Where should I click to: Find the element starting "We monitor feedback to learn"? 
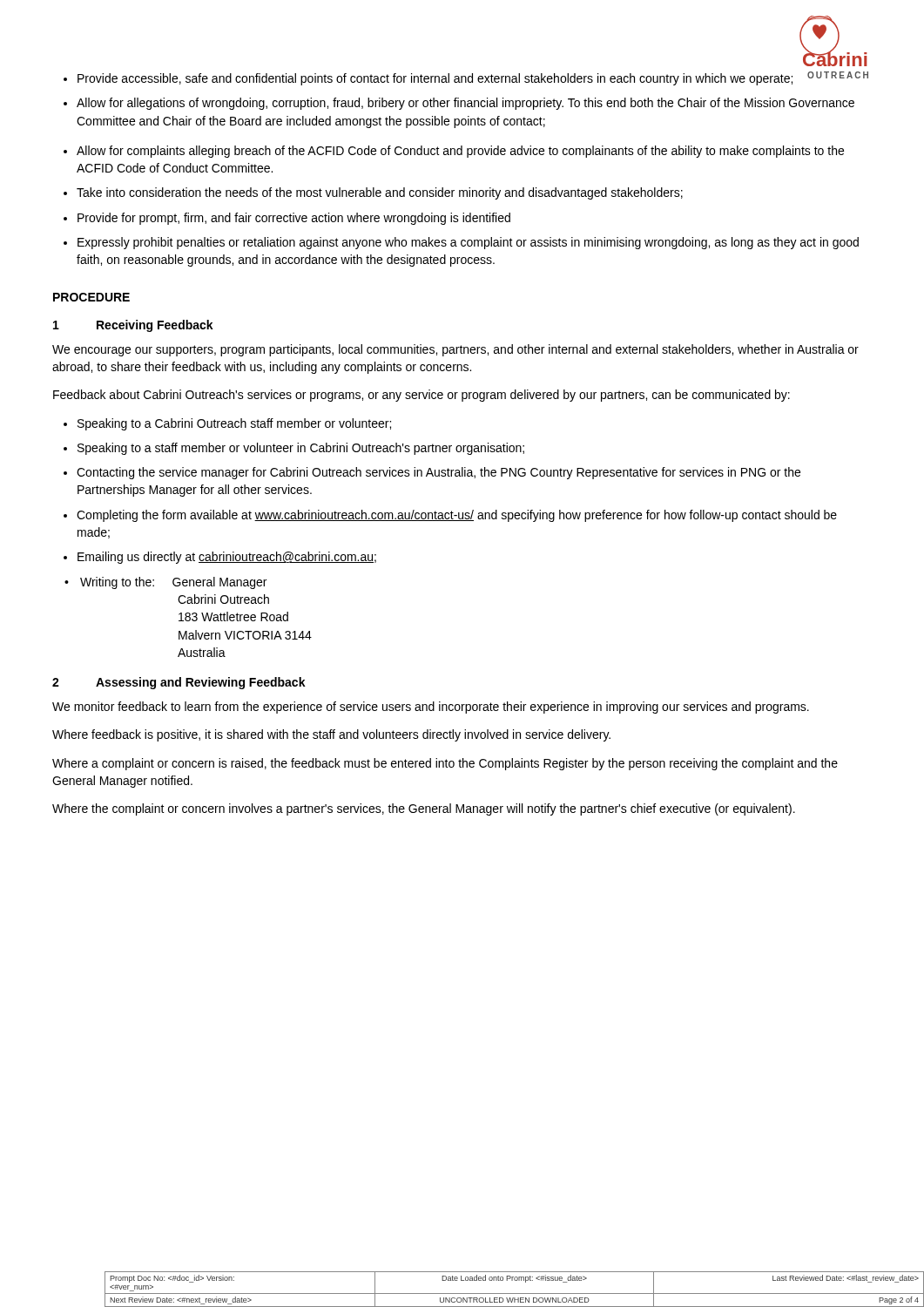click(462, 707)
